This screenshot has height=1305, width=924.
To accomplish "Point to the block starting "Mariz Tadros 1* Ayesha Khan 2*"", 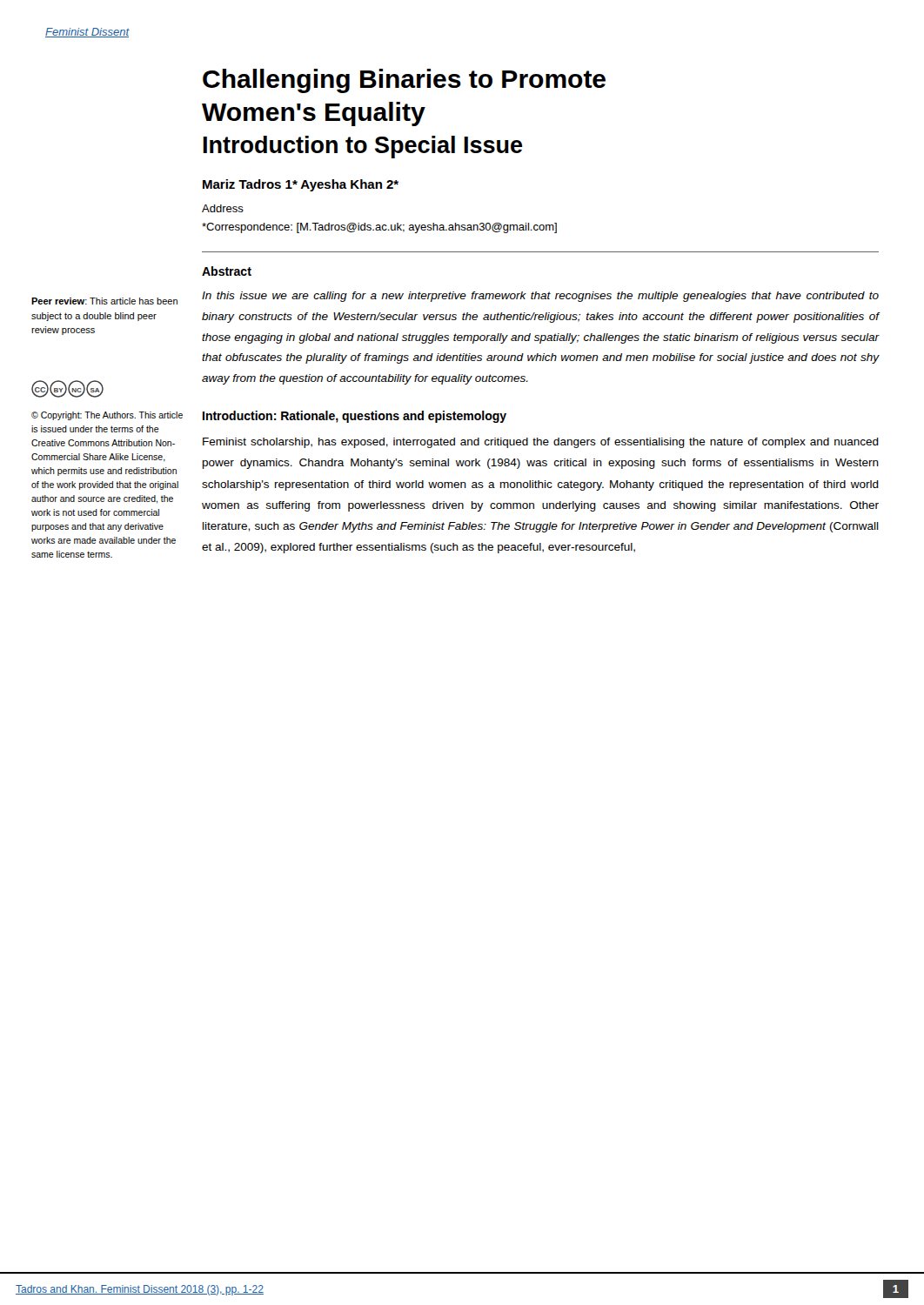I will coord(300,184).
